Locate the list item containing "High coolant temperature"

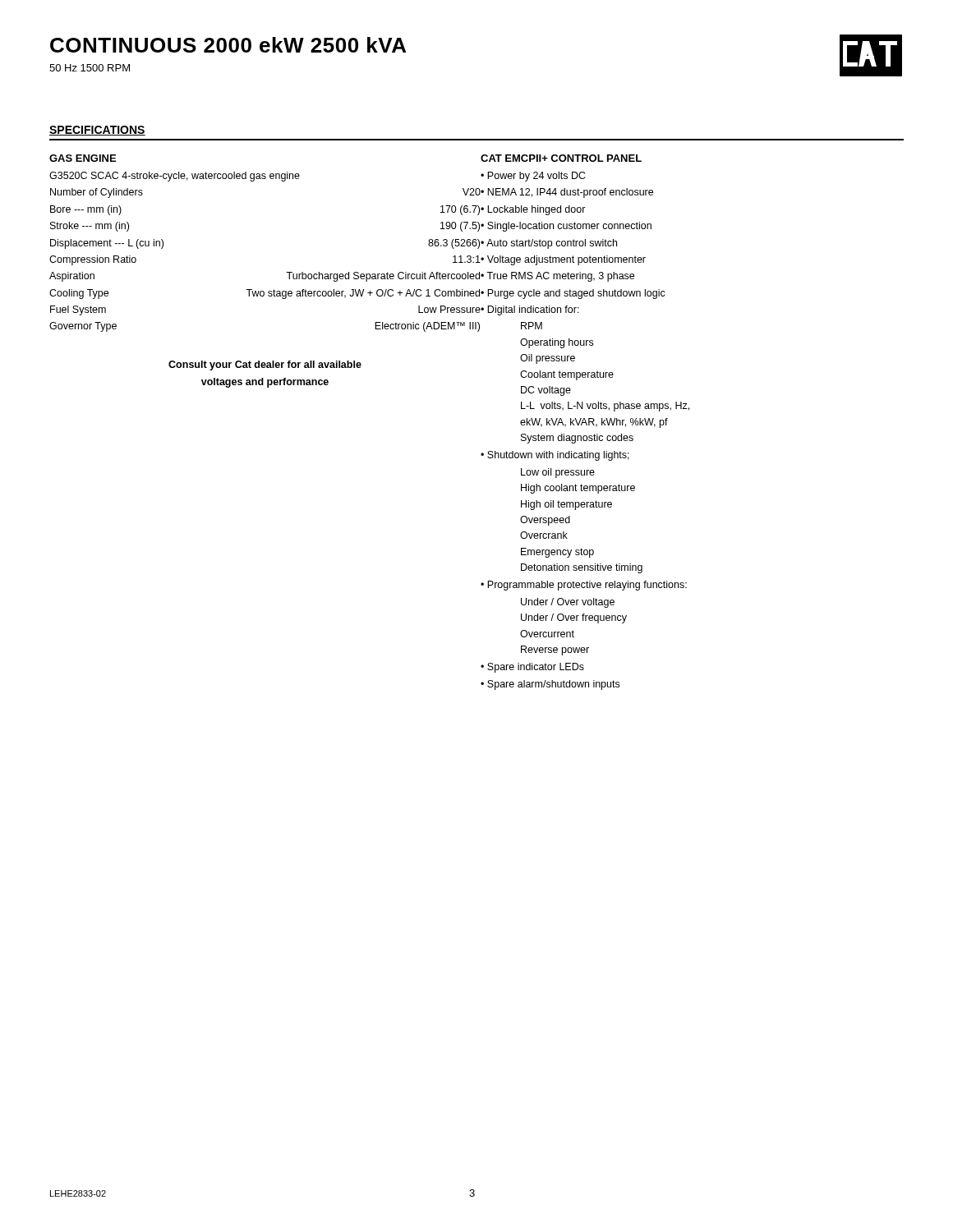[578, 488]
